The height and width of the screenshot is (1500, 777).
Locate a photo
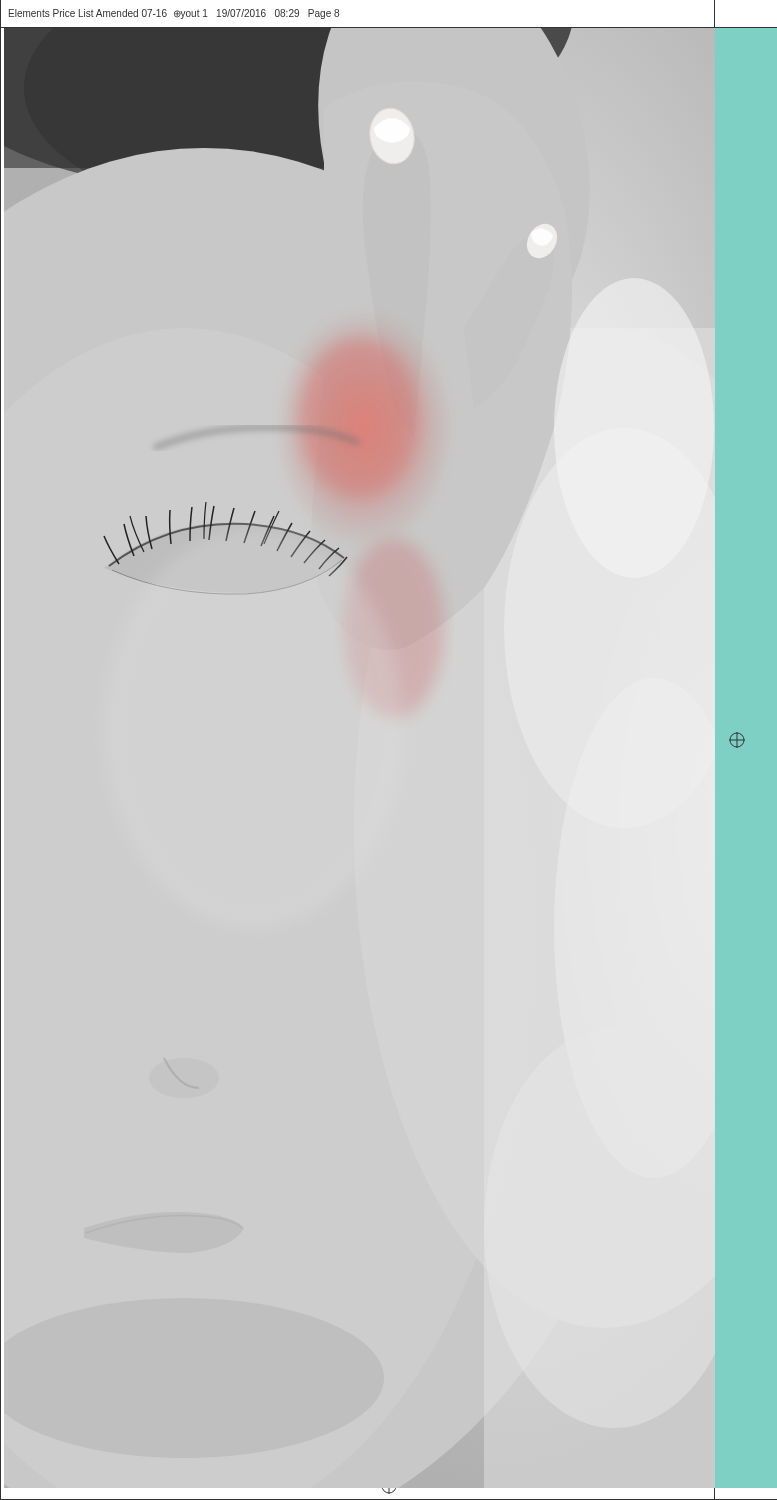[359, 758]
